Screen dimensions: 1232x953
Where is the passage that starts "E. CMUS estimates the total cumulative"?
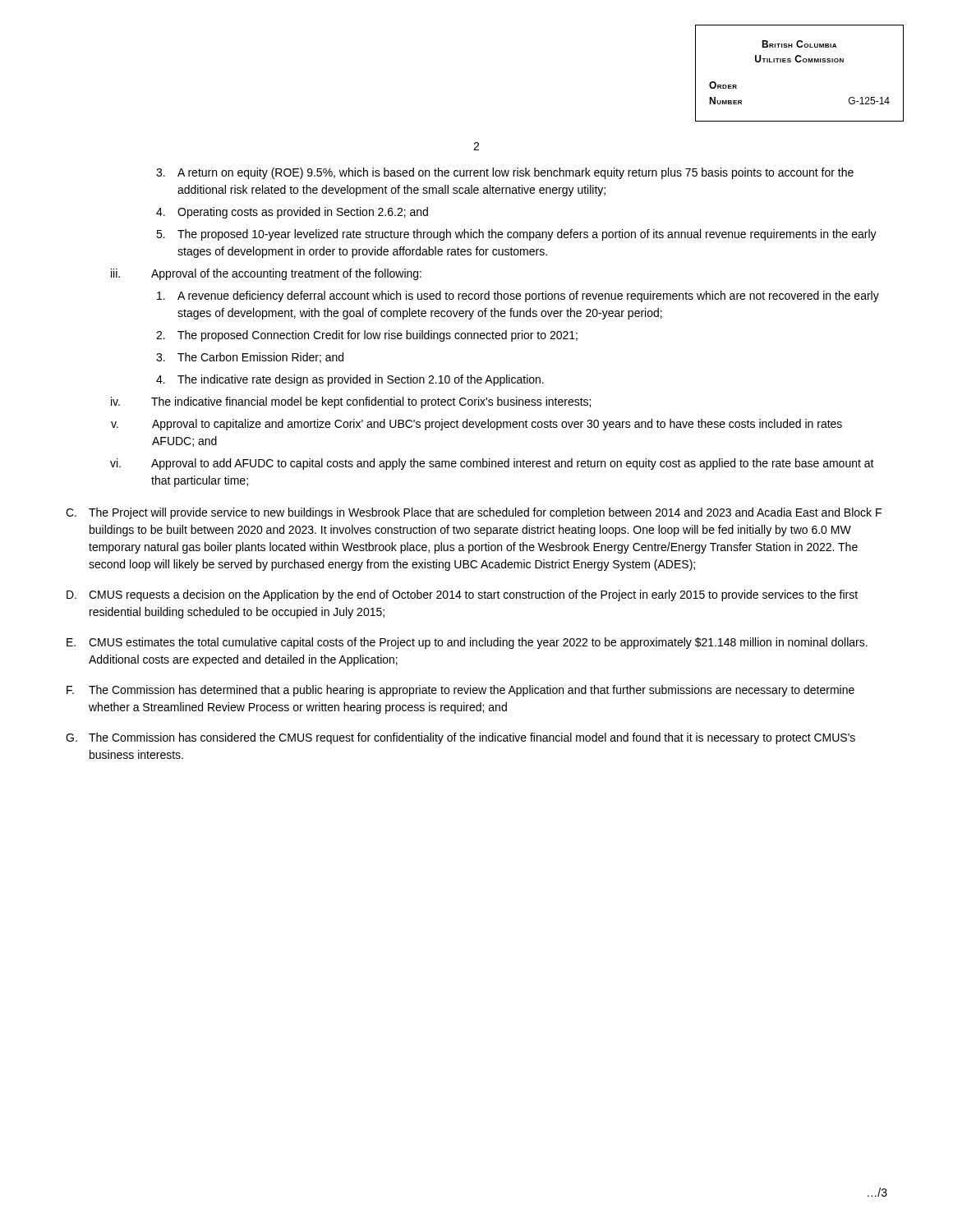tap(476, 651)
